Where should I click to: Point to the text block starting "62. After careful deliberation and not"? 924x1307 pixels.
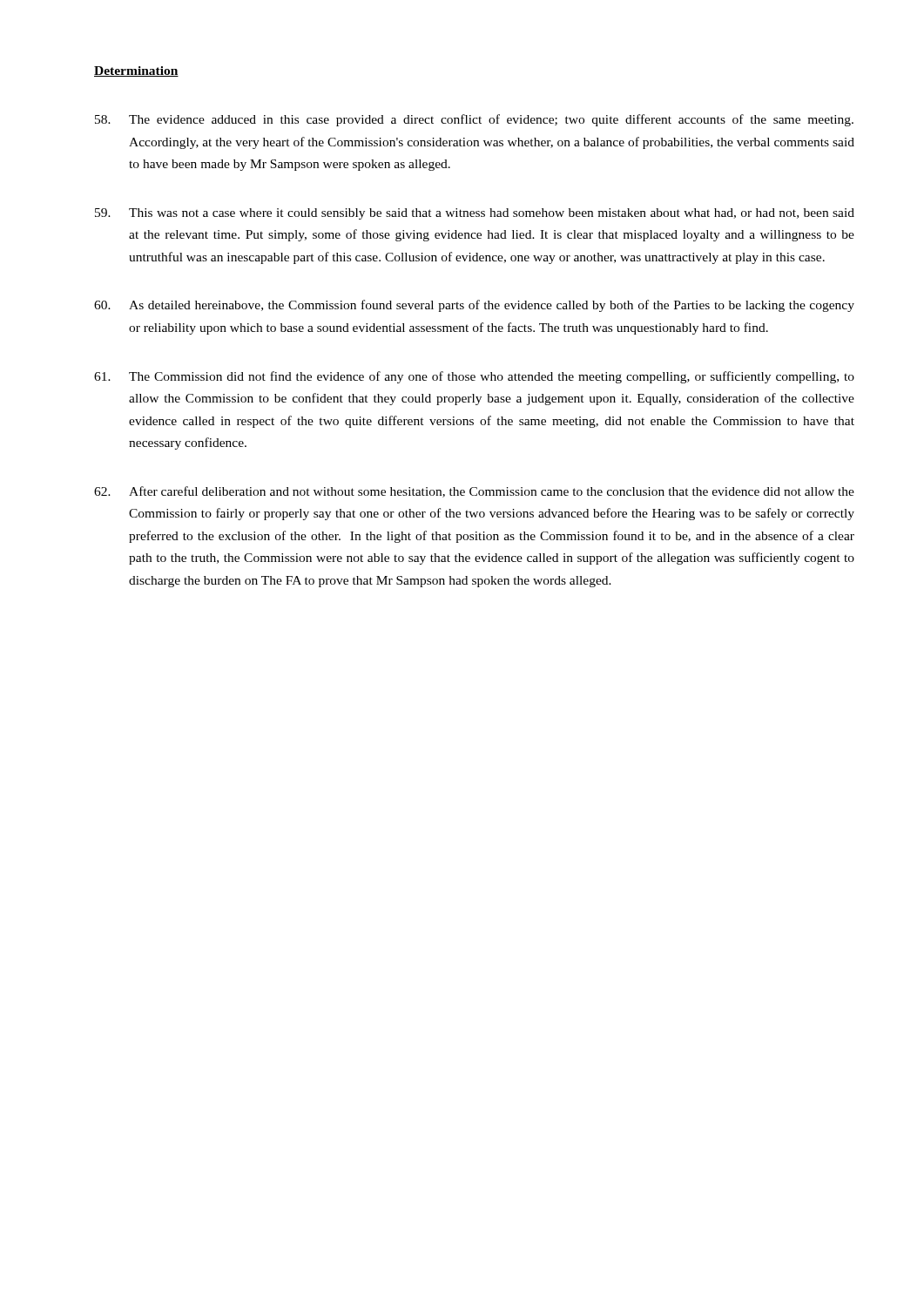474,536
